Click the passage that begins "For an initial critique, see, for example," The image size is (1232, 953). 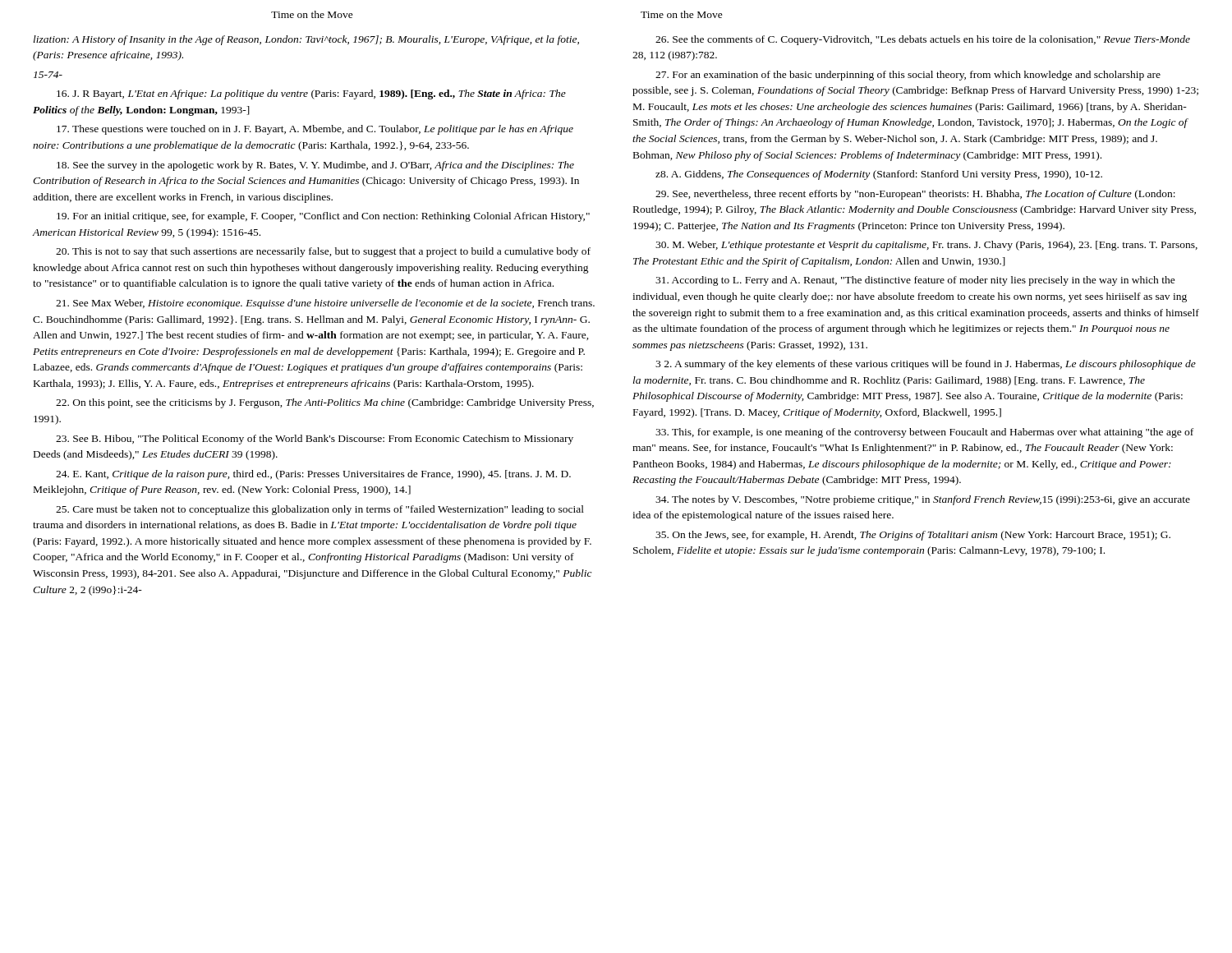316,224
